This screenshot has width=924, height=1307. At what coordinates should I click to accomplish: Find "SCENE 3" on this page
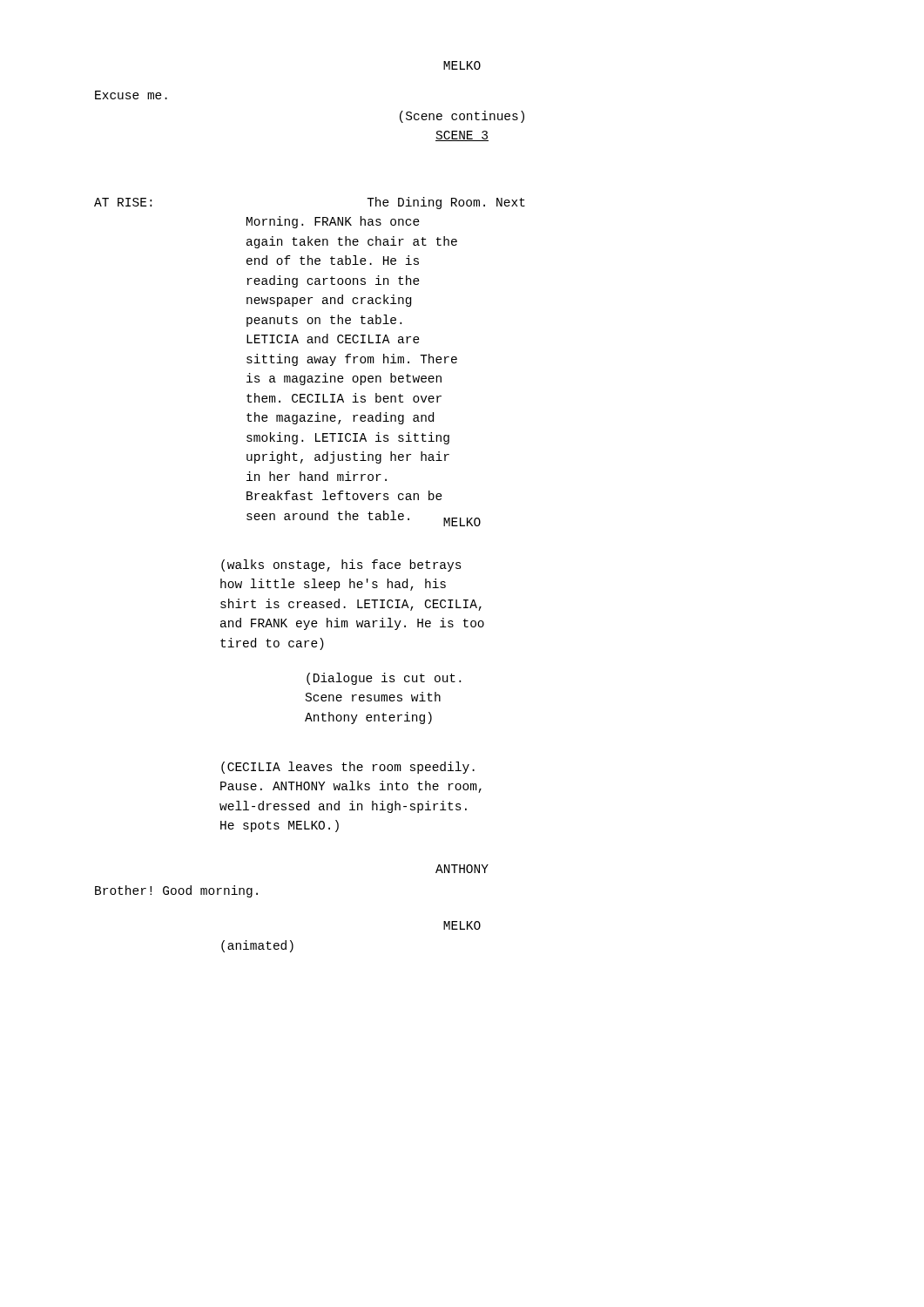point(462,136)
